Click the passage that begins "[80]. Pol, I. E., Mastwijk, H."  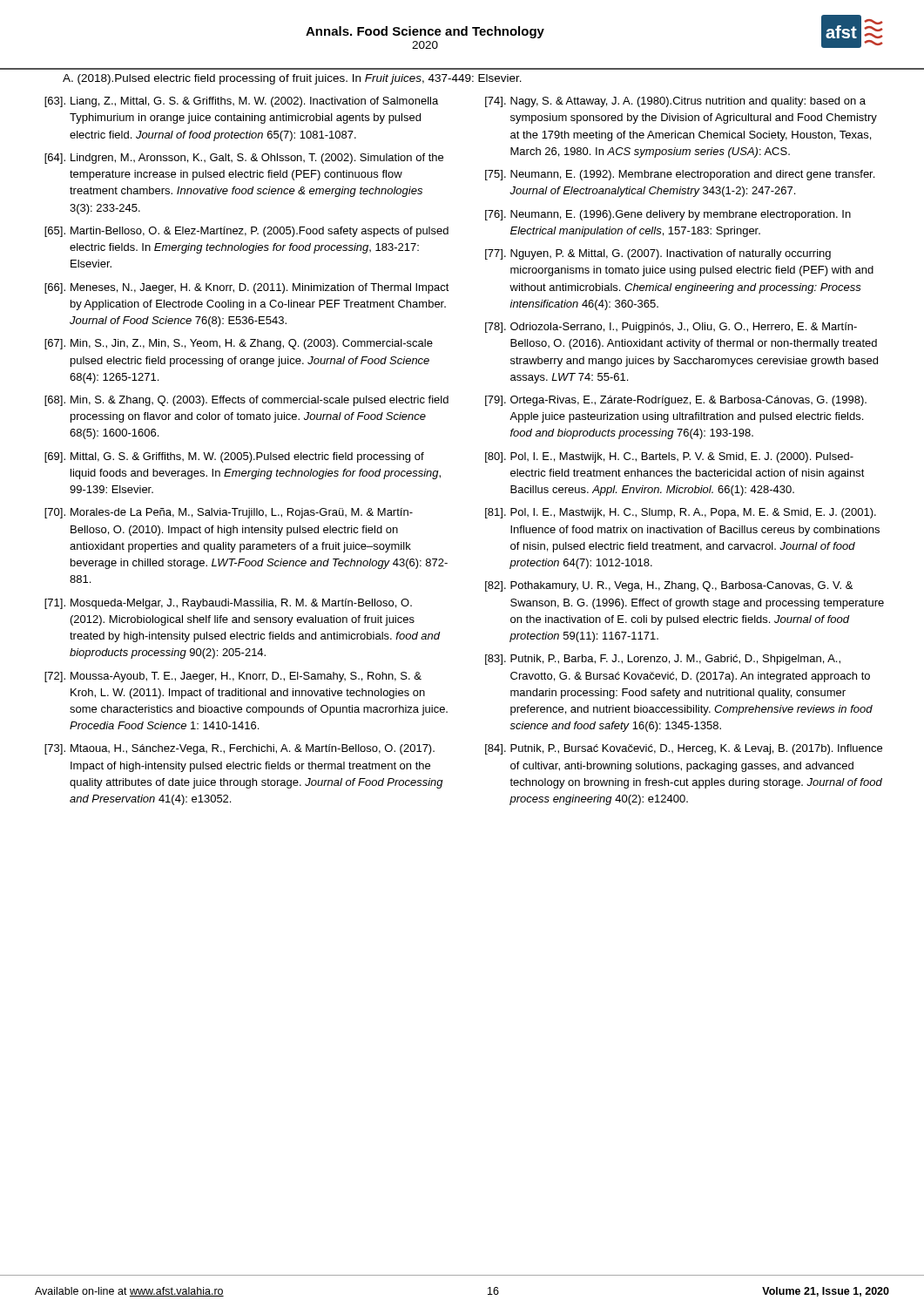coord(682,473)
